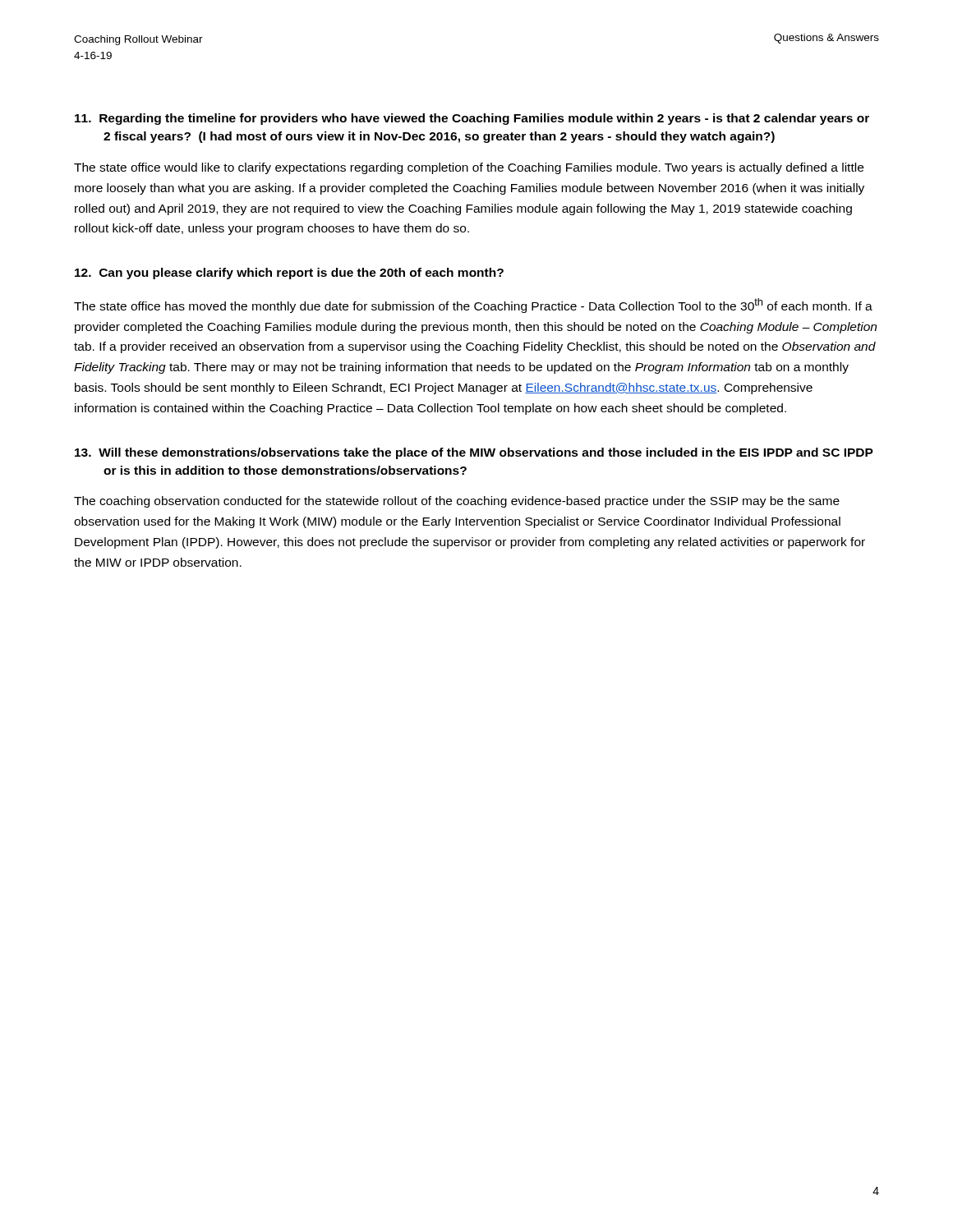Find the text block that reads "The coaching observation"
Viewport: 953px width, 1232px height.
coord(476,532)
